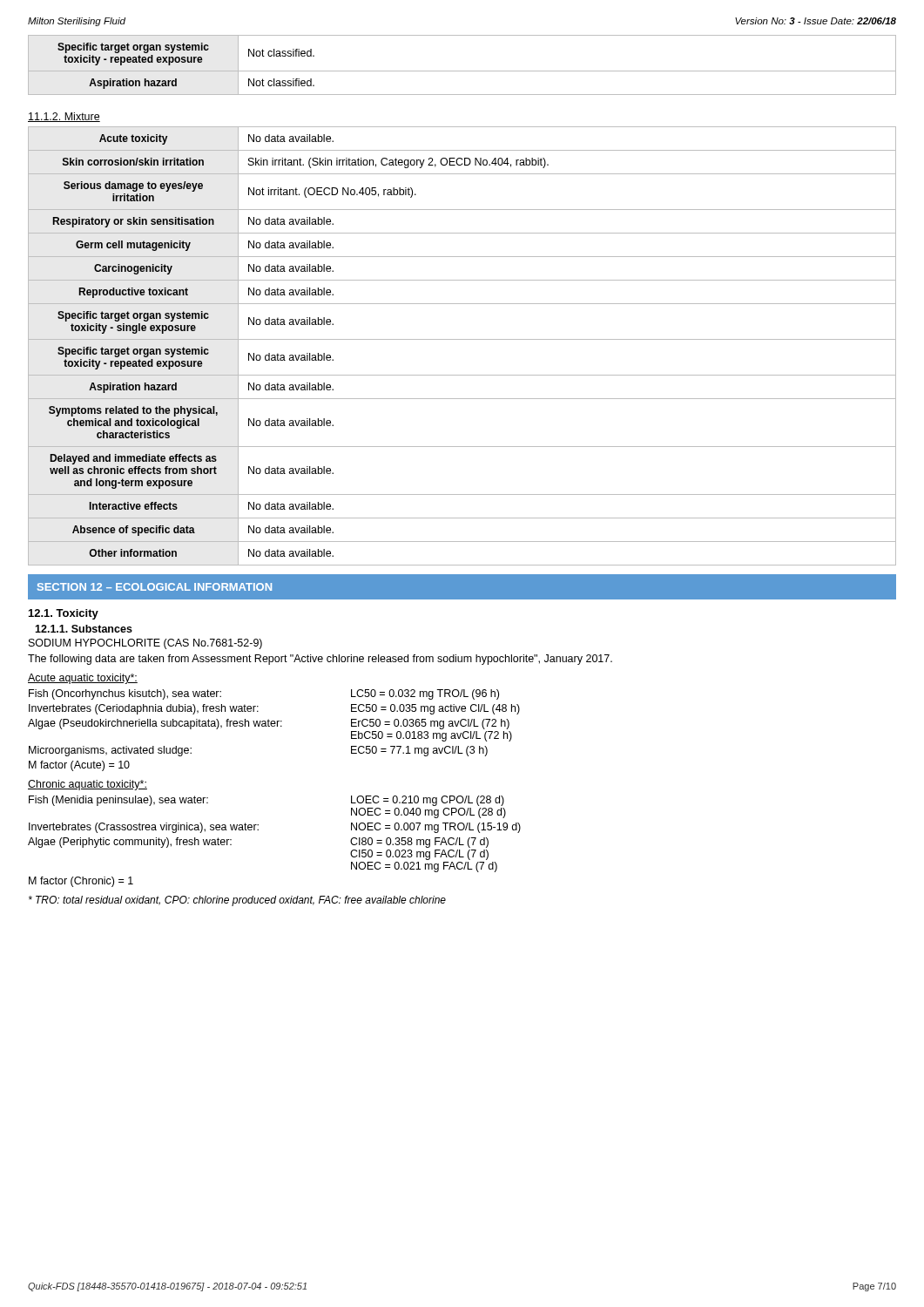The width and height of the screenshot is (924, 1307).
Task: Find the section header with the text "SECTION 12 – ECOLOGICAL"
Action: point(155,587)
